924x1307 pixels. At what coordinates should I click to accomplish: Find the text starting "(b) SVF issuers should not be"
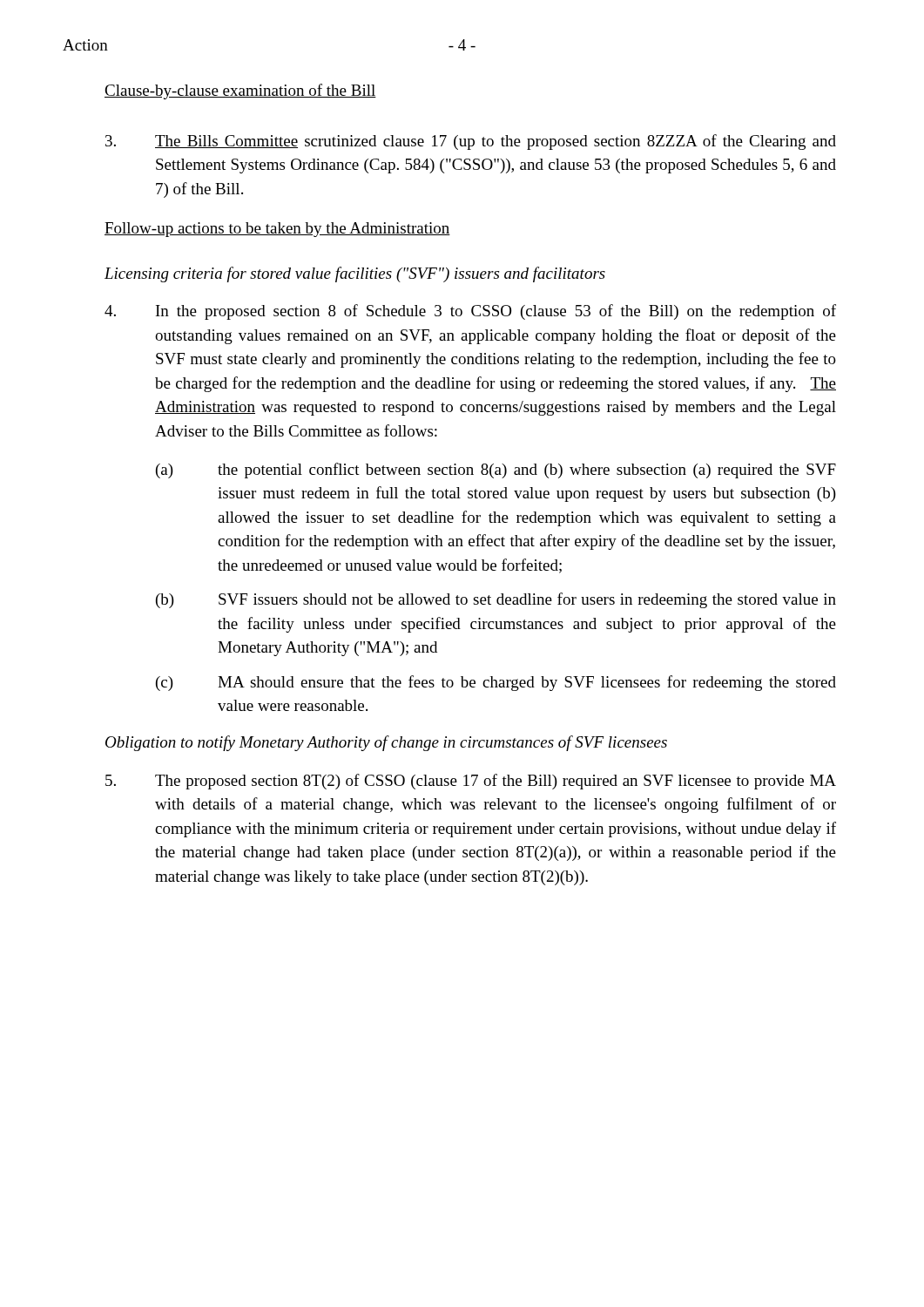click(496, 624)
